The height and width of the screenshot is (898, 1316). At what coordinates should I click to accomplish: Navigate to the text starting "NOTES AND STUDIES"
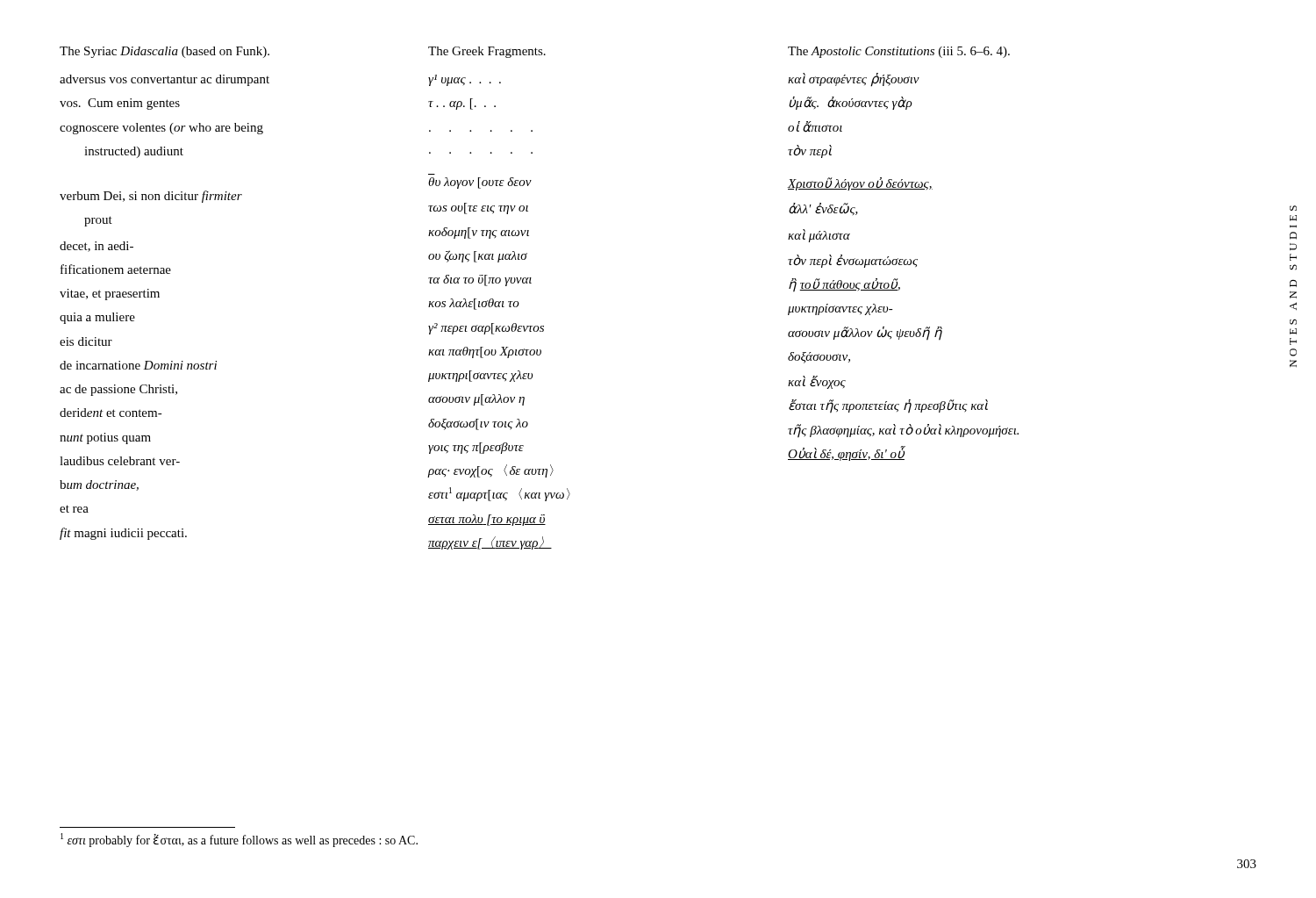(x=1293, y=285)
